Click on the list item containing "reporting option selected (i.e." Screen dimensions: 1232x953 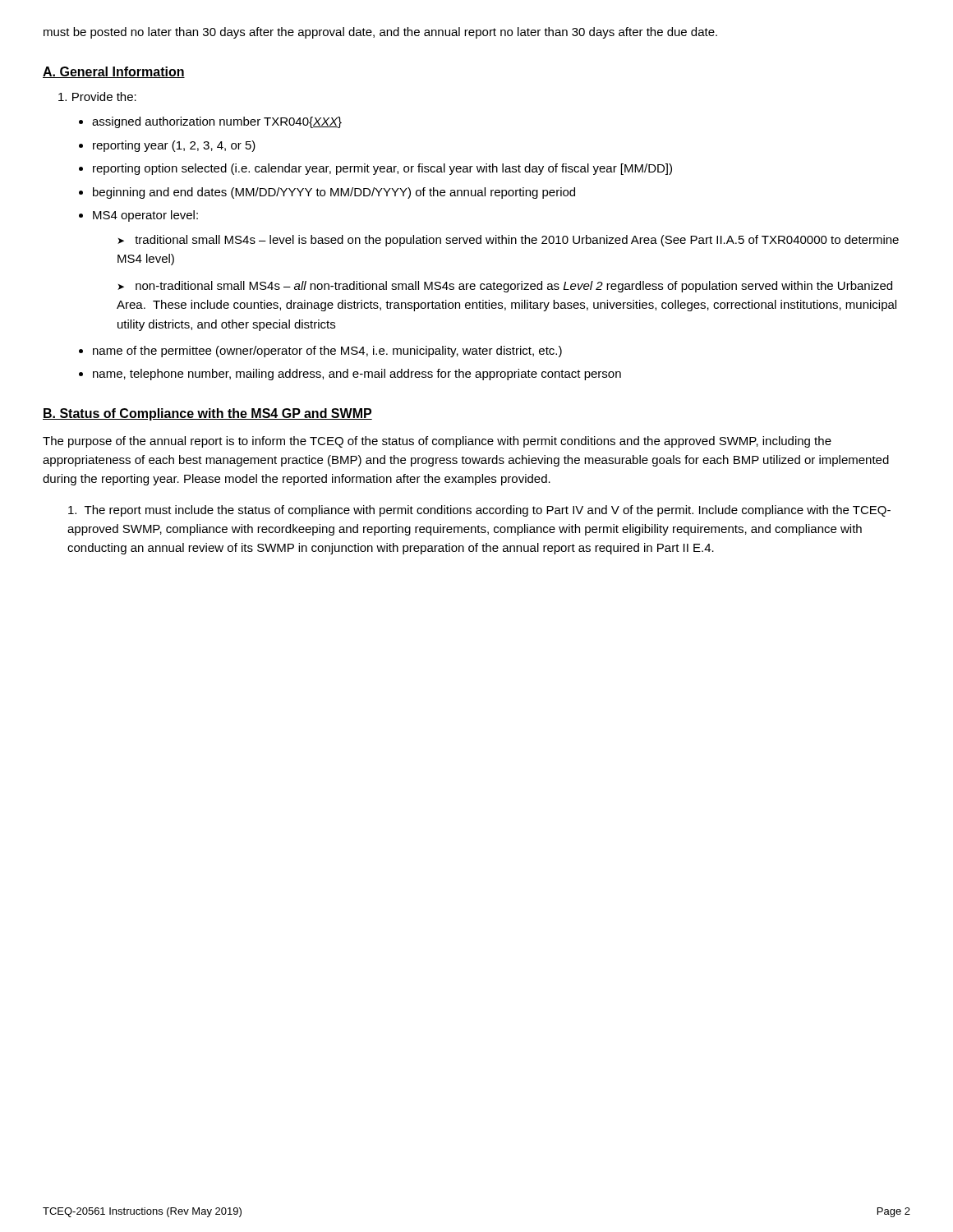click(x=382, y=168)
